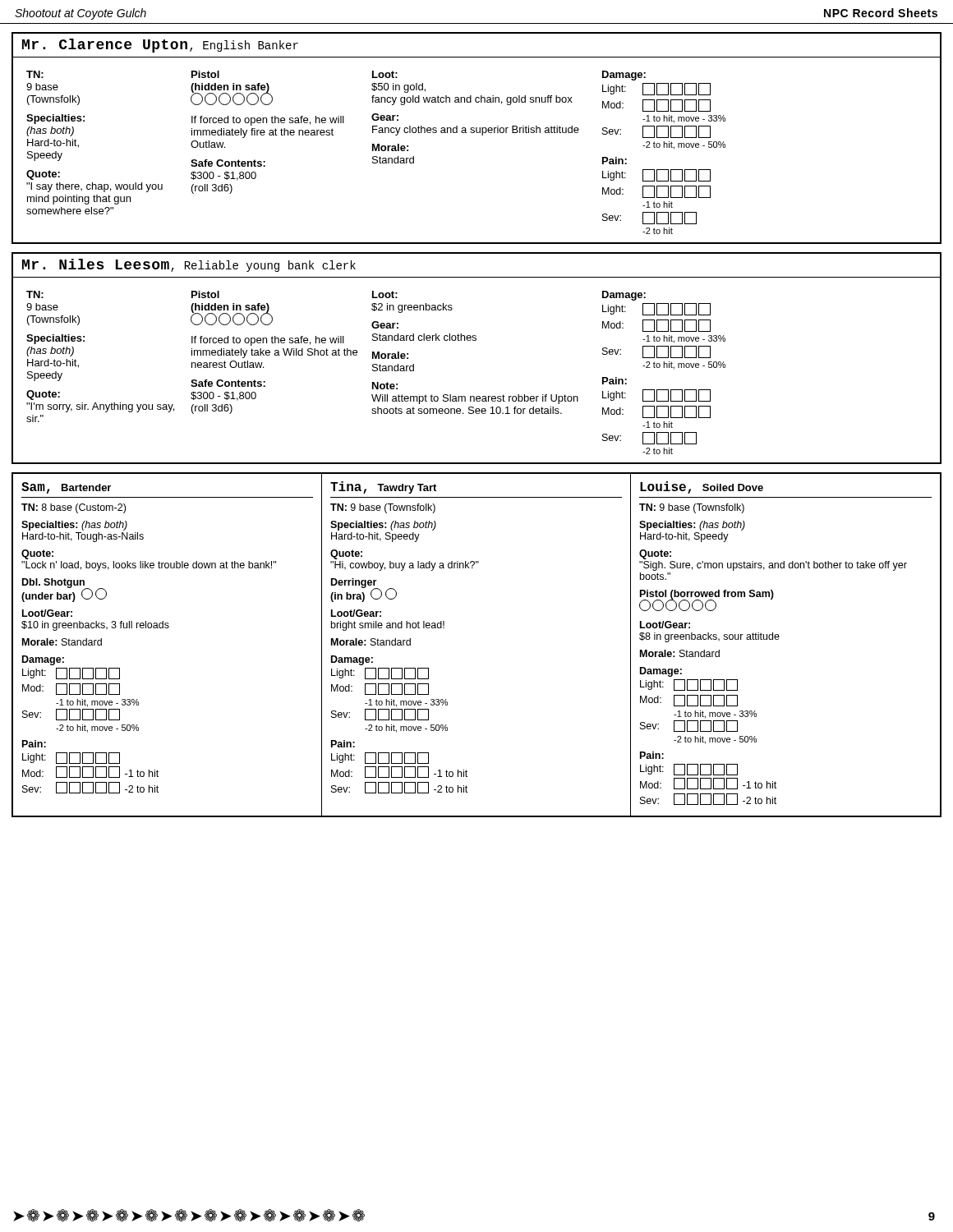953x1232 pixels.
Task: Click on the table containing "Tina, Tawdry Tart TN:"
Action: point(476,645)
